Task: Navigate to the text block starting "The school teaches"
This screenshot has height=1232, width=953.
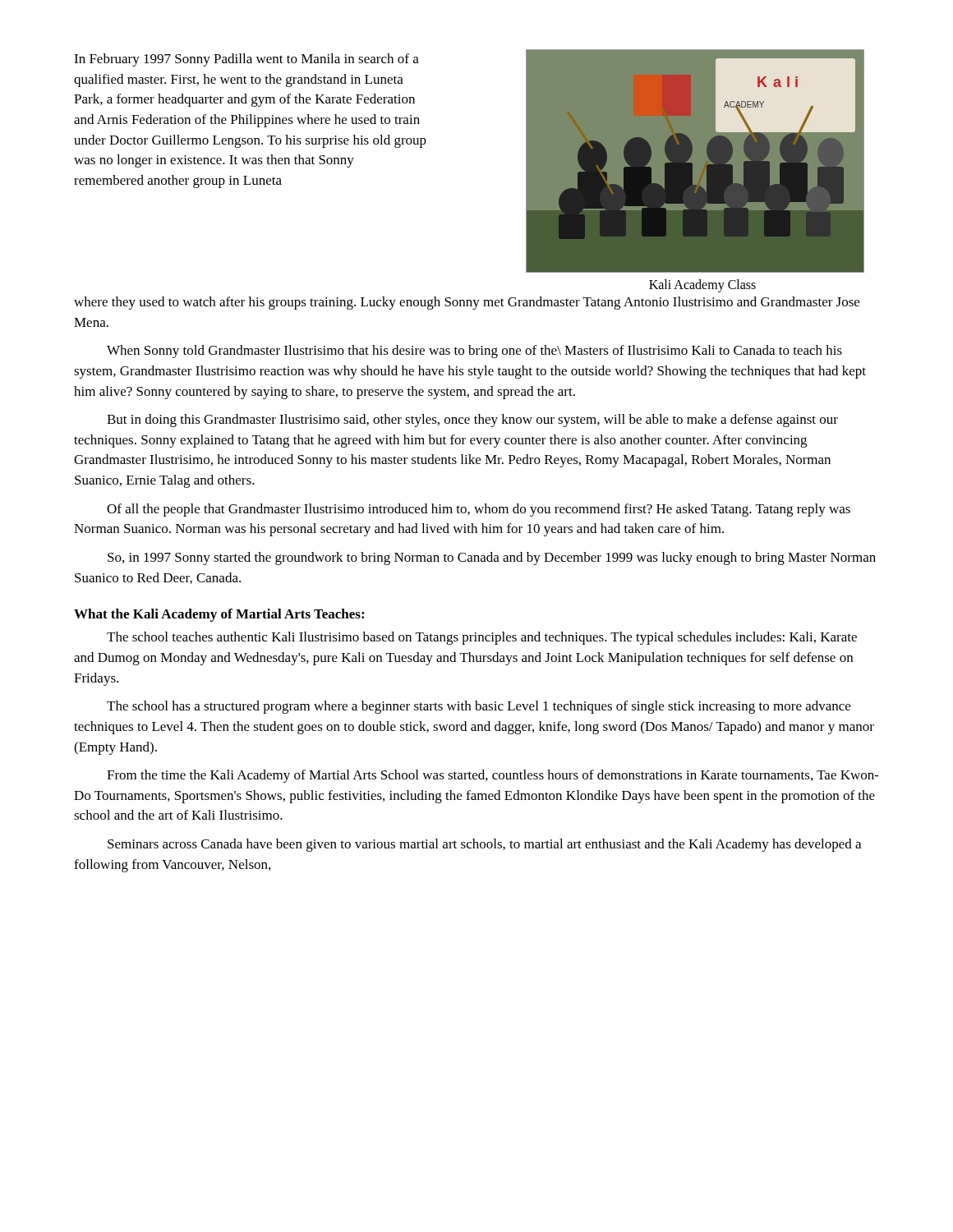Action: [x=466, y=657]
